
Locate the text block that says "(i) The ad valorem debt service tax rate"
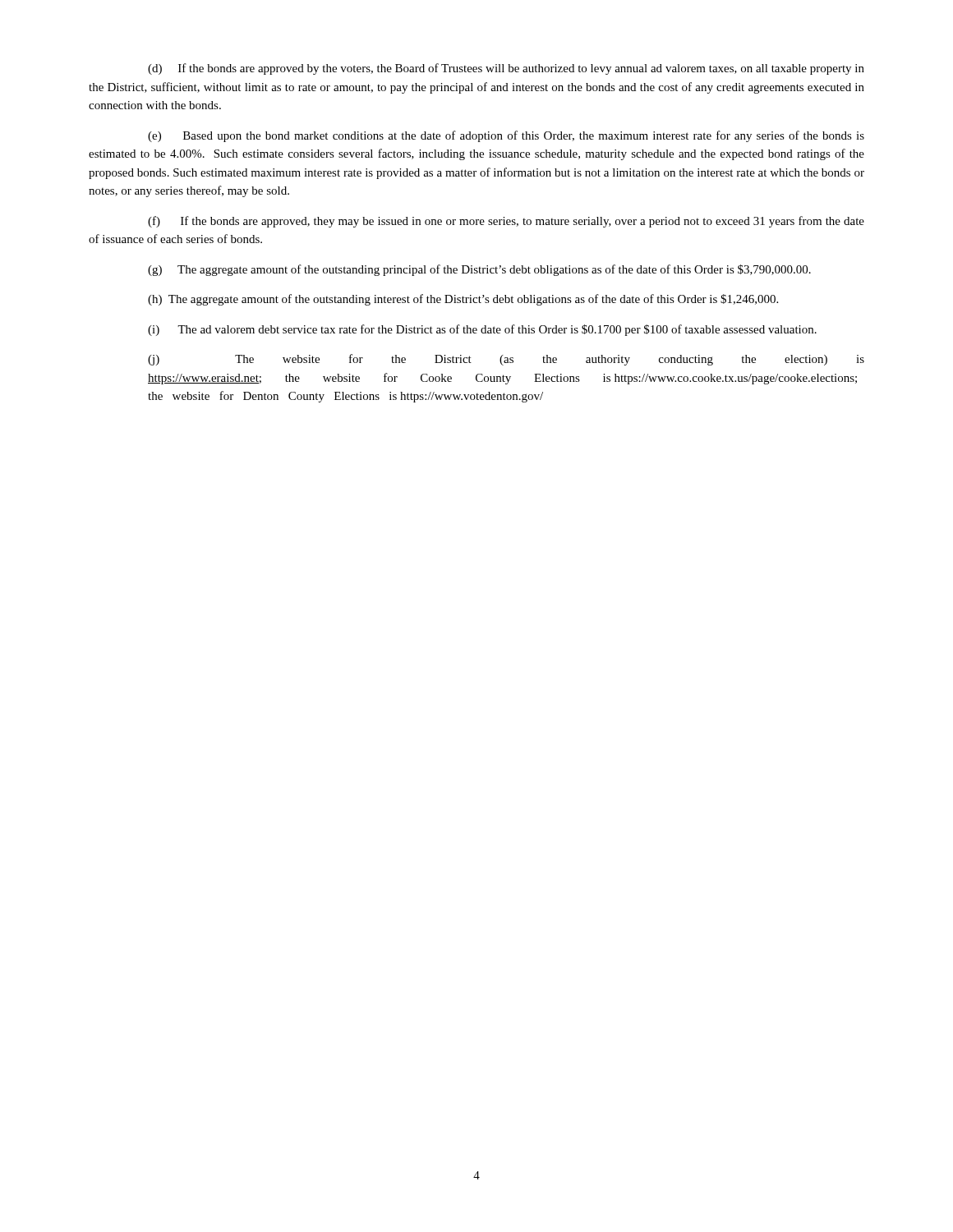476,329
